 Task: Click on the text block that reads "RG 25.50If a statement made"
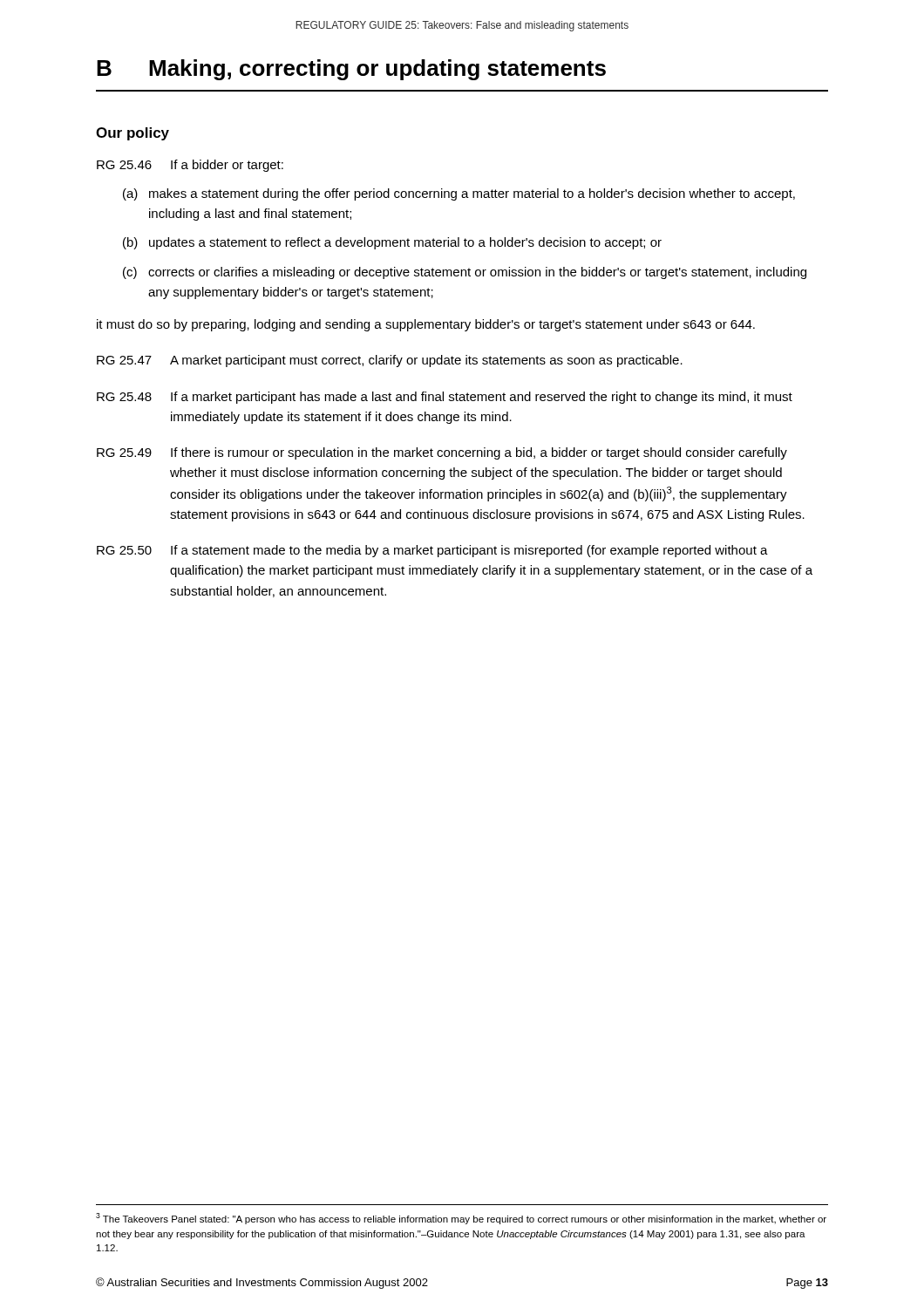[460, 570]
